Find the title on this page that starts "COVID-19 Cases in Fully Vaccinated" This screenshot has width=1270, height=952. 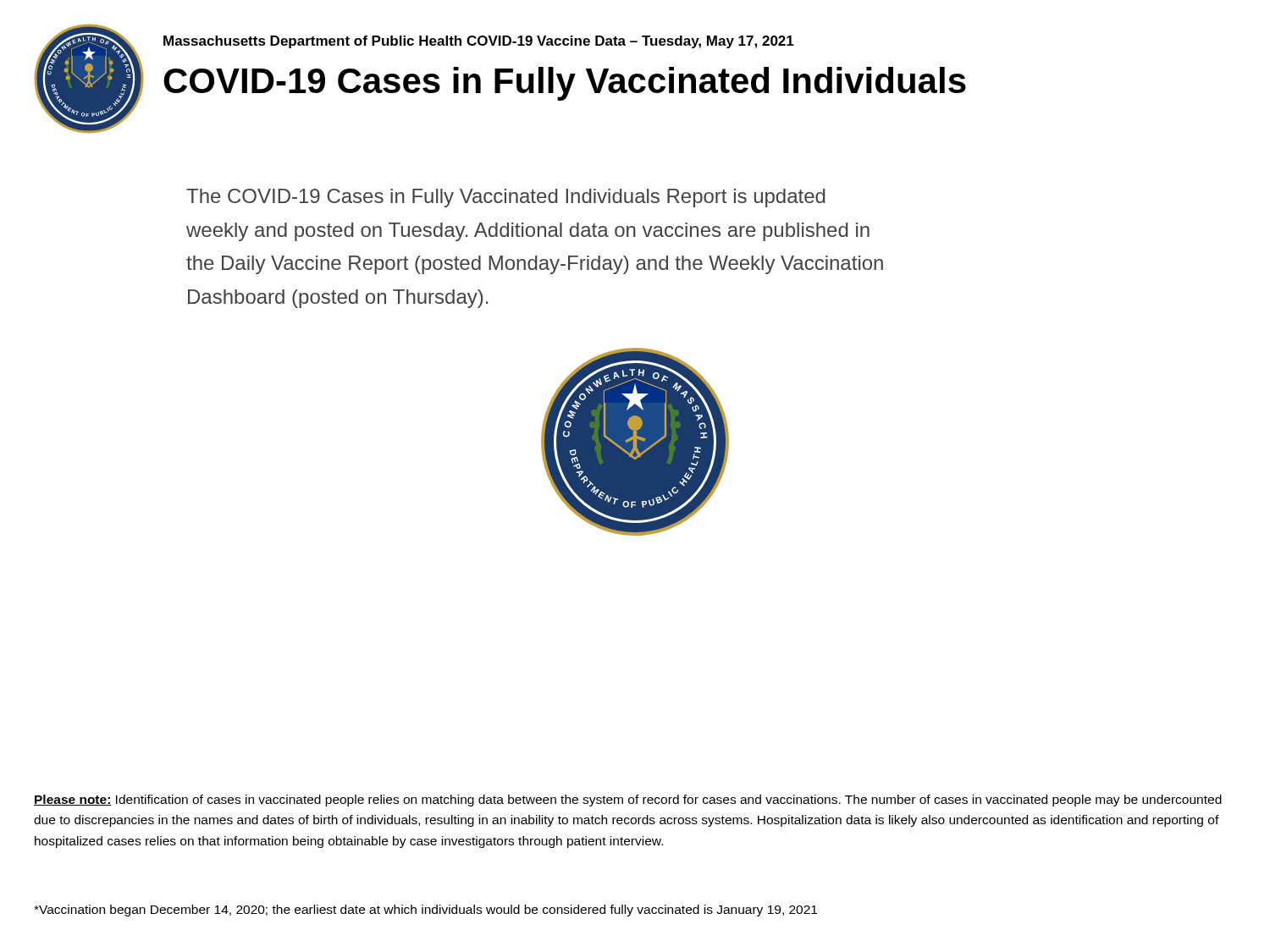click(x=565, y=81)
